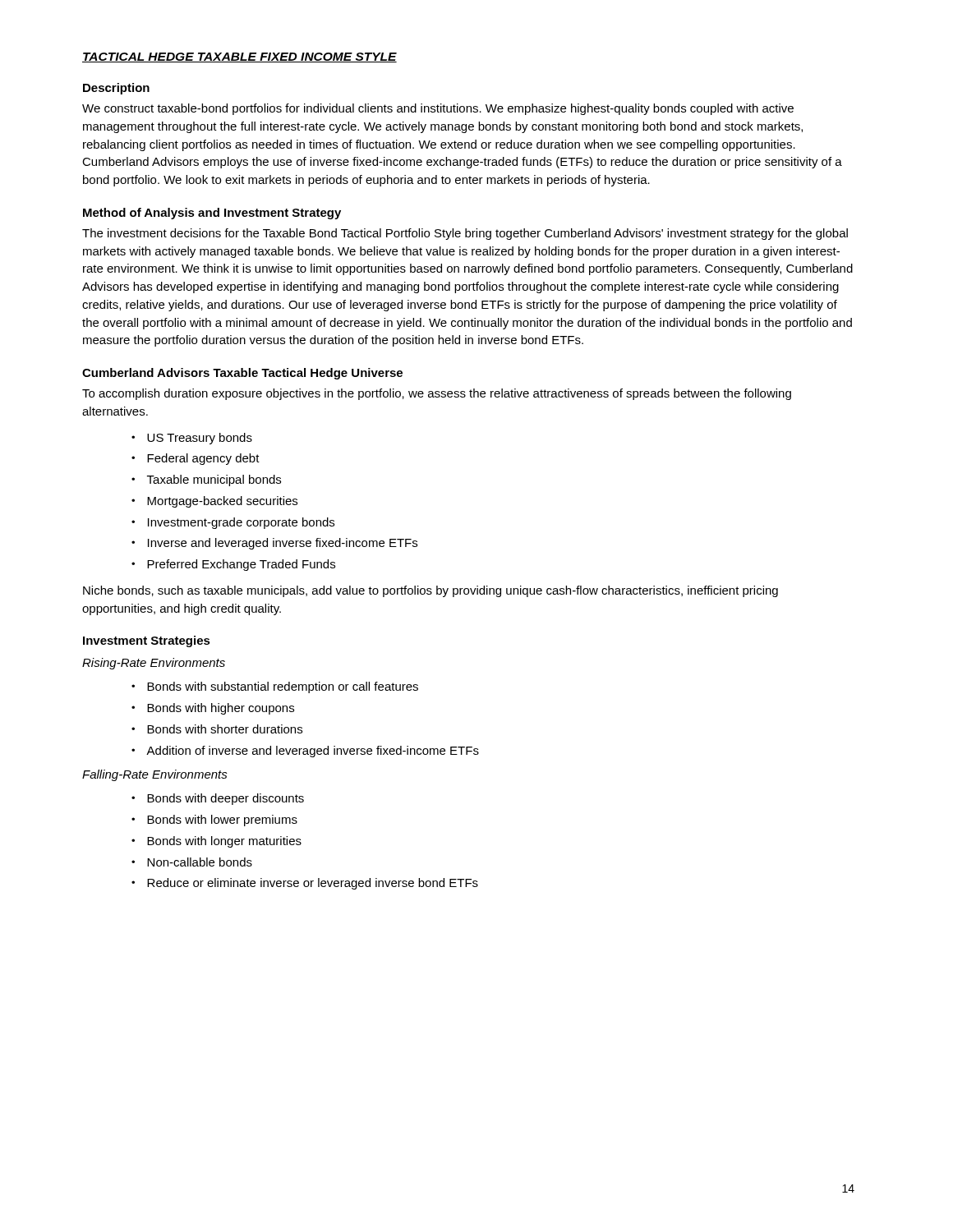Click on the block starting "Niche bonds, such as taxable municipals, add"
Screen dimensions: 1232x953
430,599
